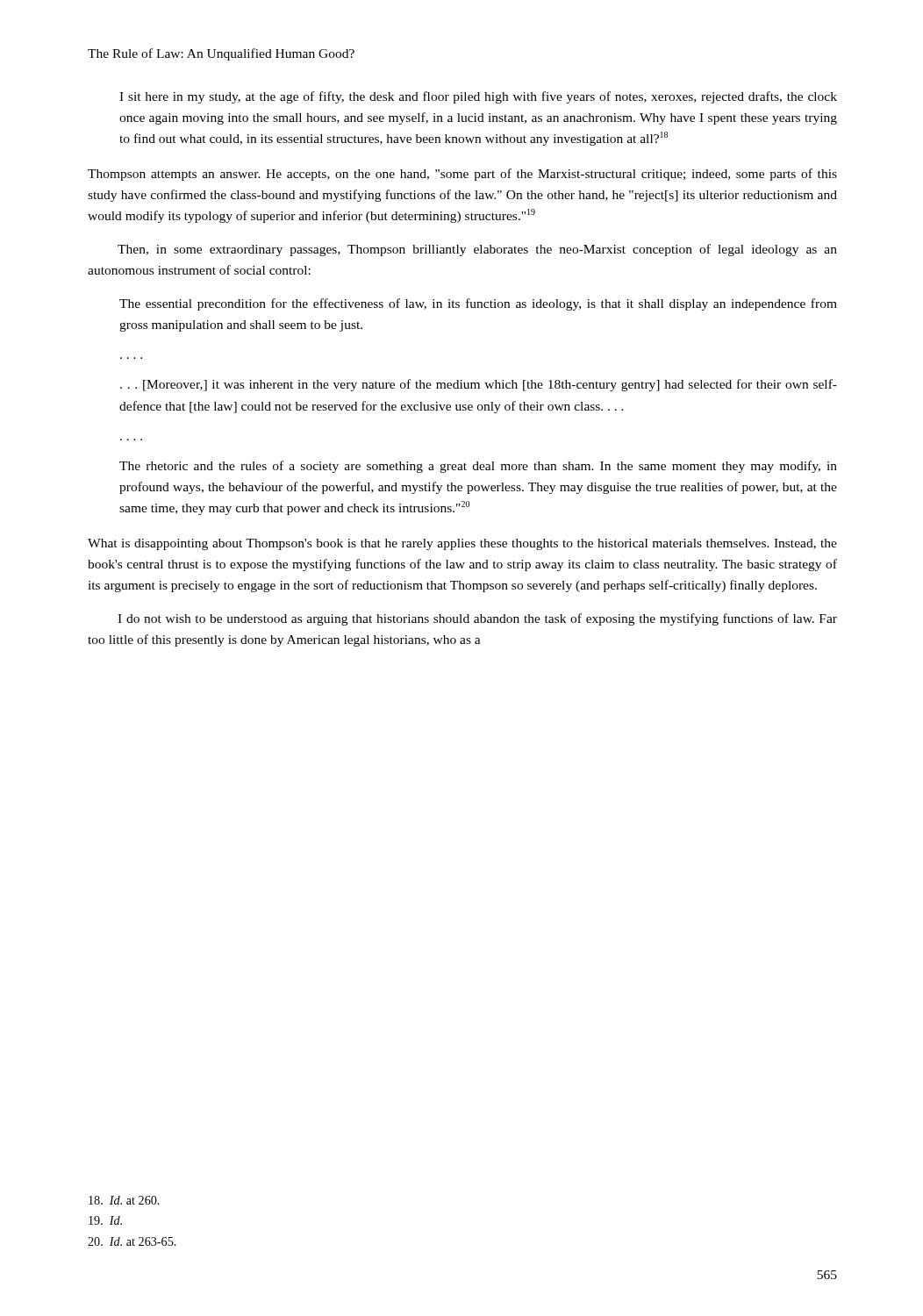Locate the element starting "Id. at 260. 19. Id."

124,1200
